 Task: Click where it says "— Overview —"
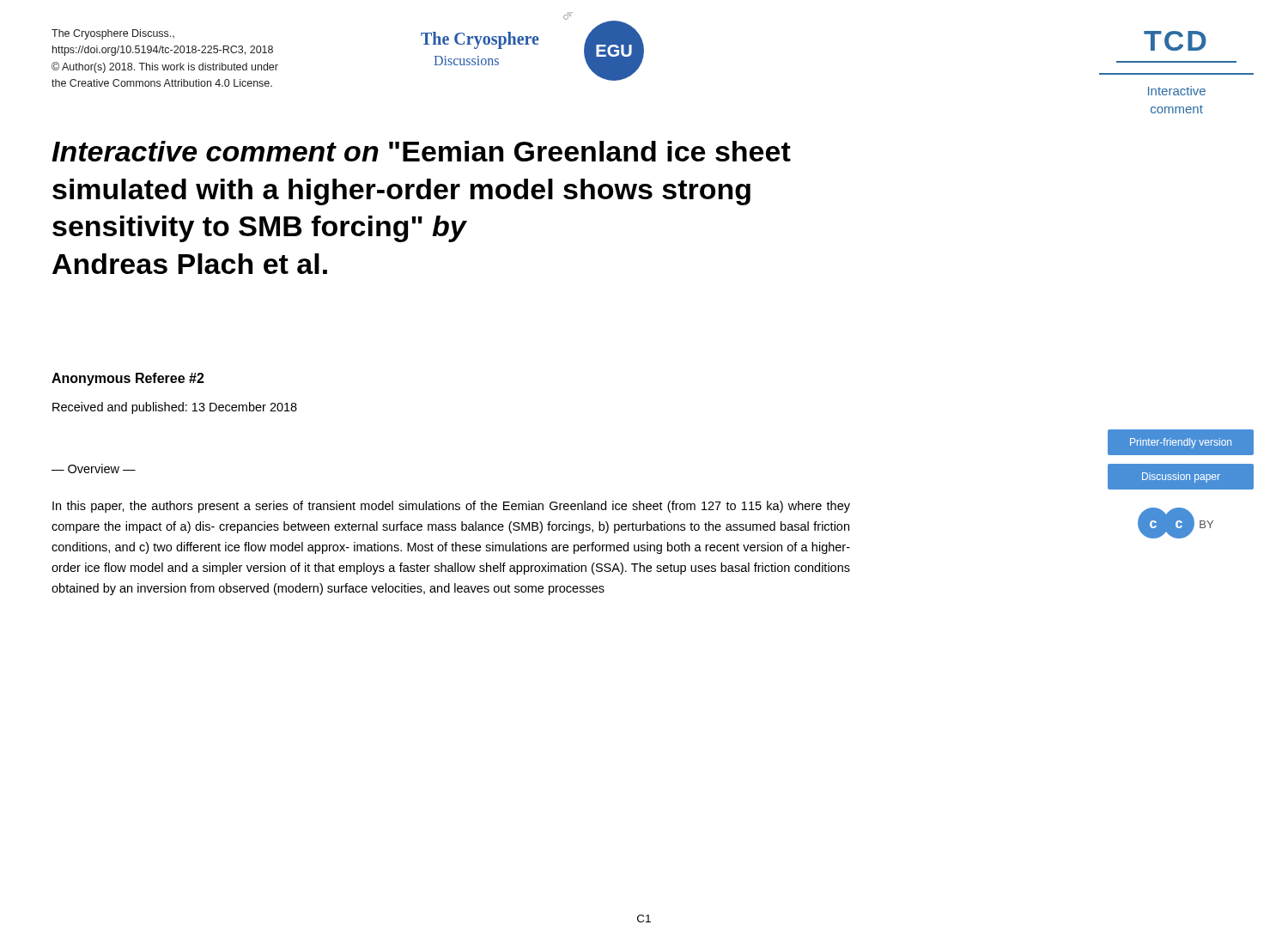(93, 469)
